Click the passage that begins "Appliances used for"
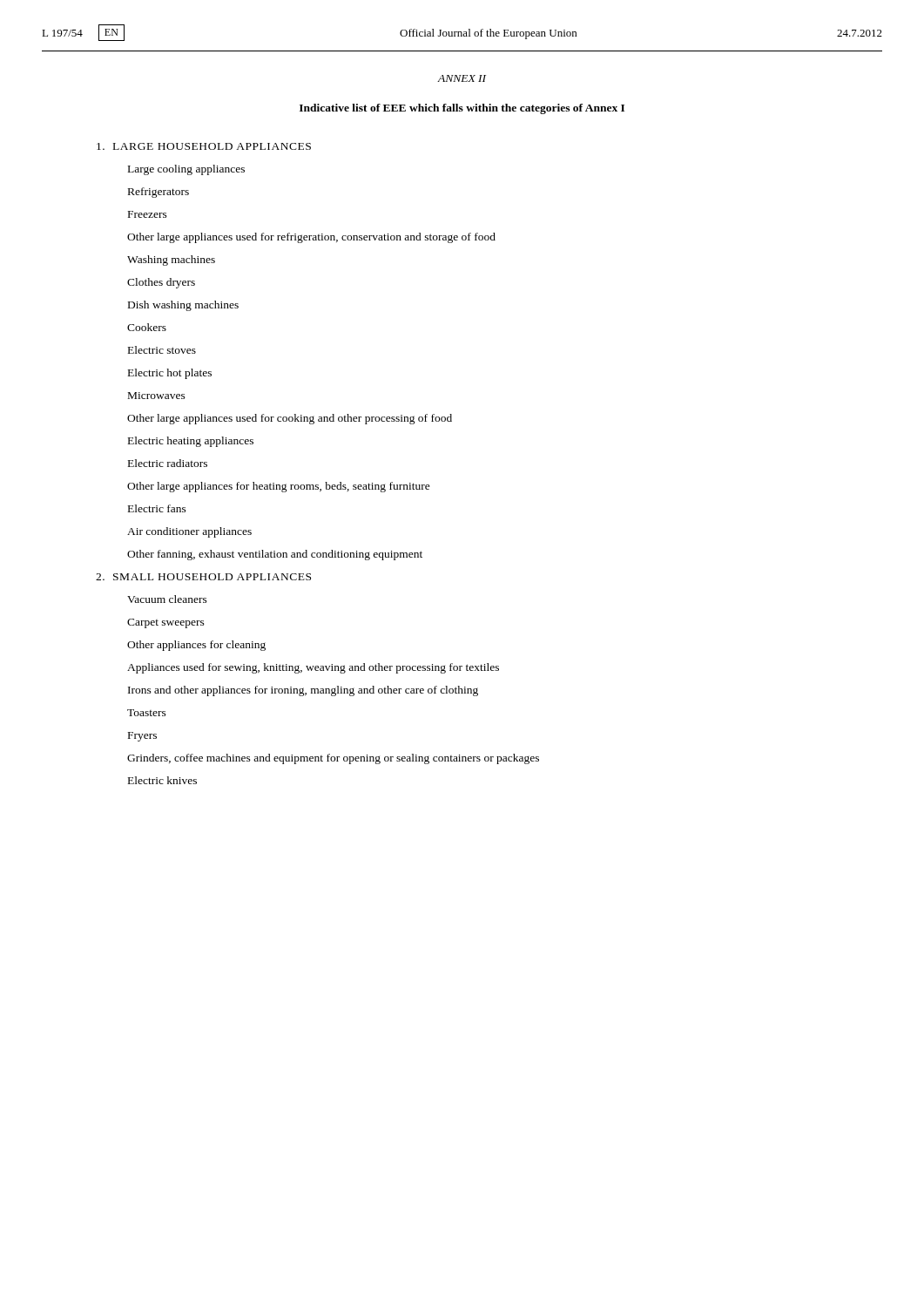This screenshot has height=1307, width=924. pos(313,667)
